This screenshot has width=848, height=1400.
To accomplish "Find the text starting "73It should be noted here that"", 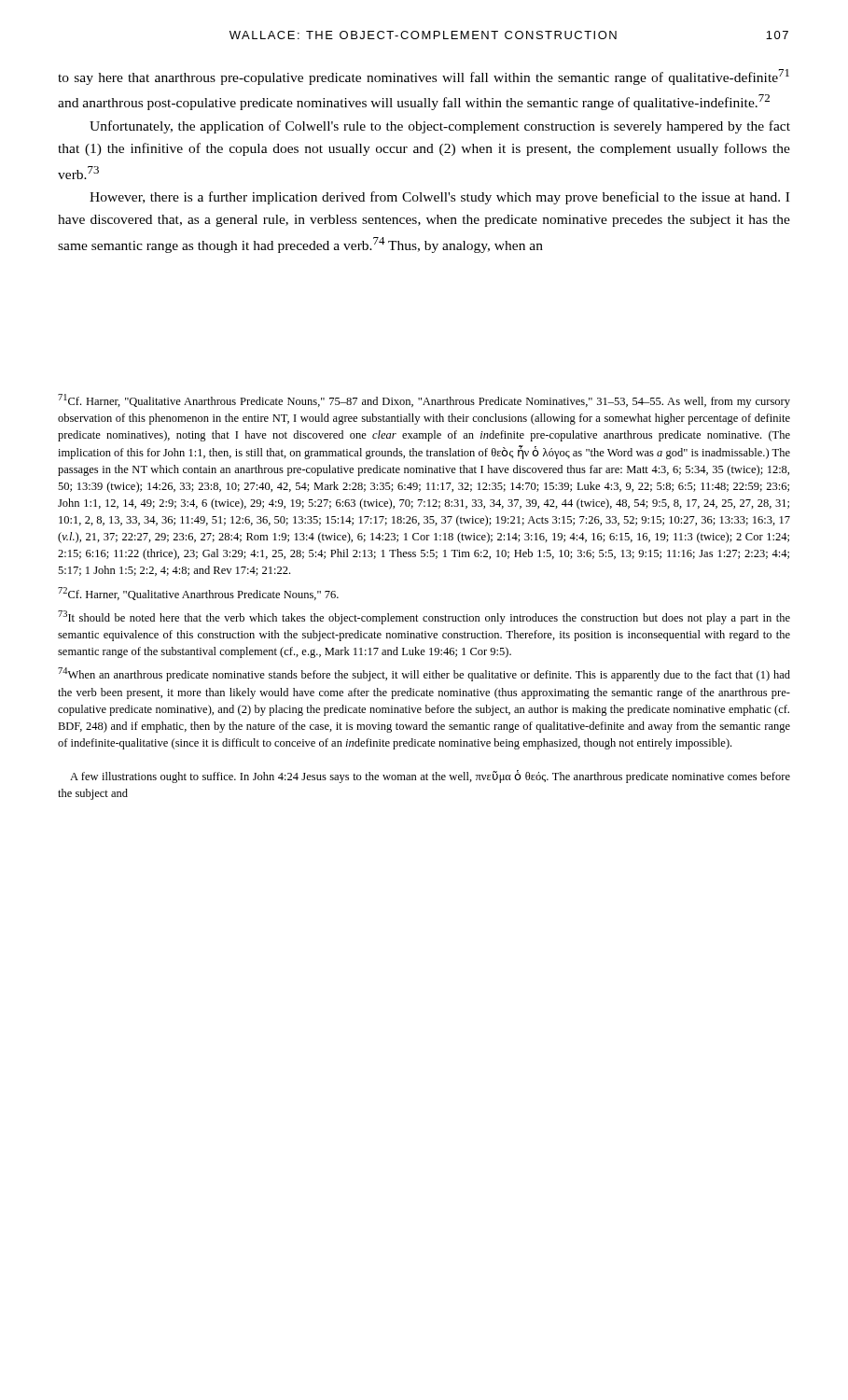I will click(x=424, y=633).
